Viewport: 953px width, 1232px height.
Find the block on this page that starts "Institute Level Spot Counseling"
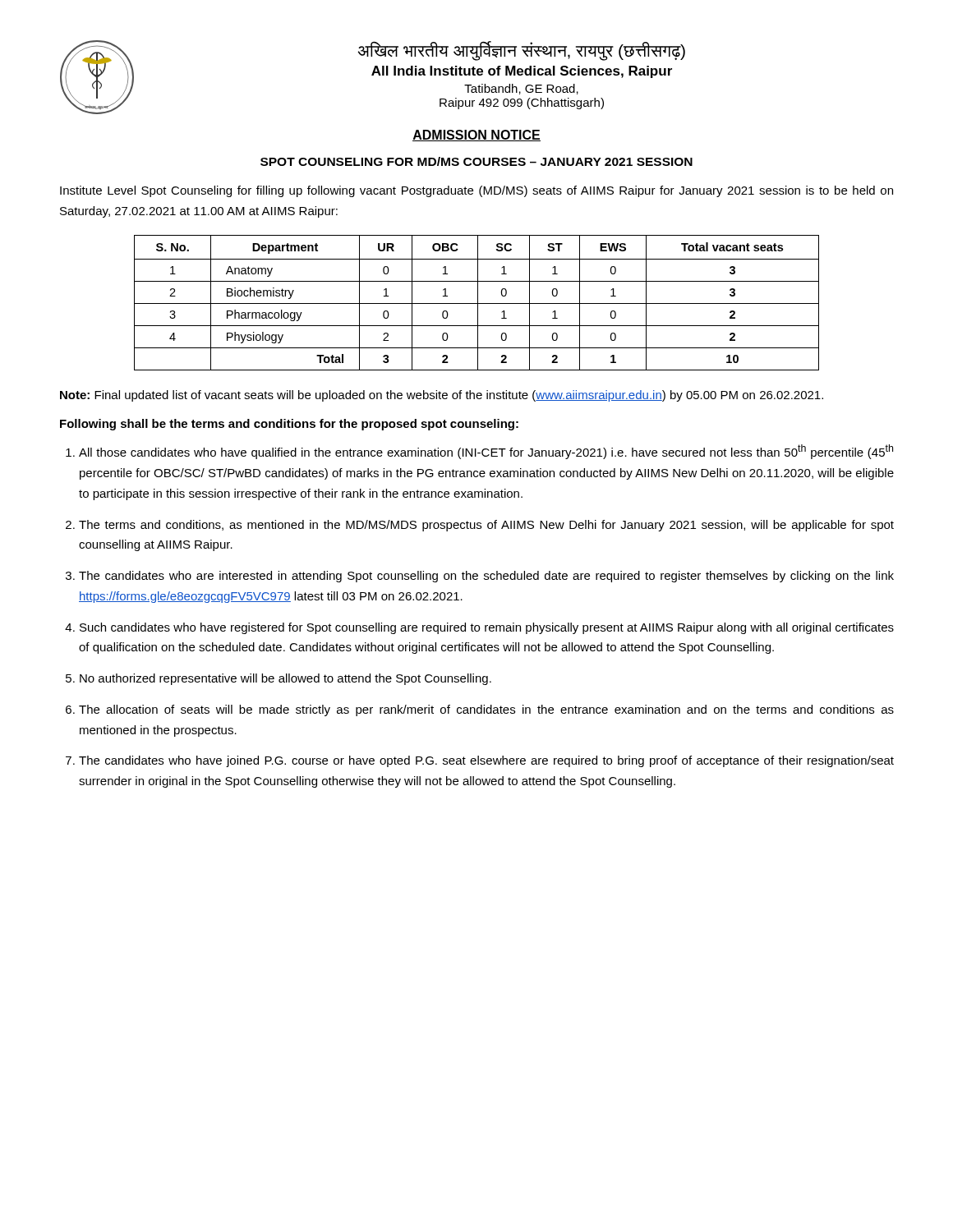point(476,200)
